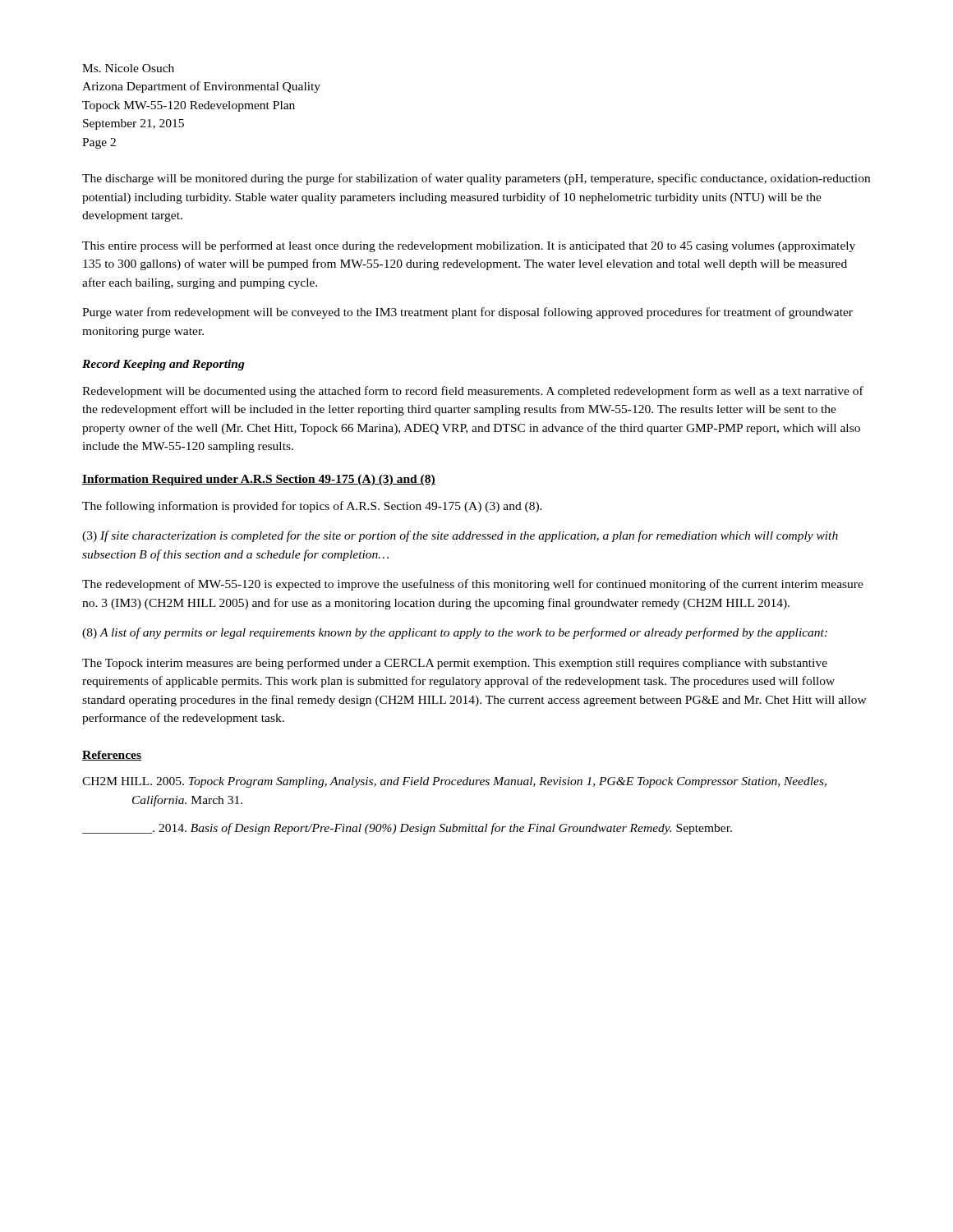
Task: Select the text block that reads "Purge water from redevelopment will"
Action: tap(467, 321)
